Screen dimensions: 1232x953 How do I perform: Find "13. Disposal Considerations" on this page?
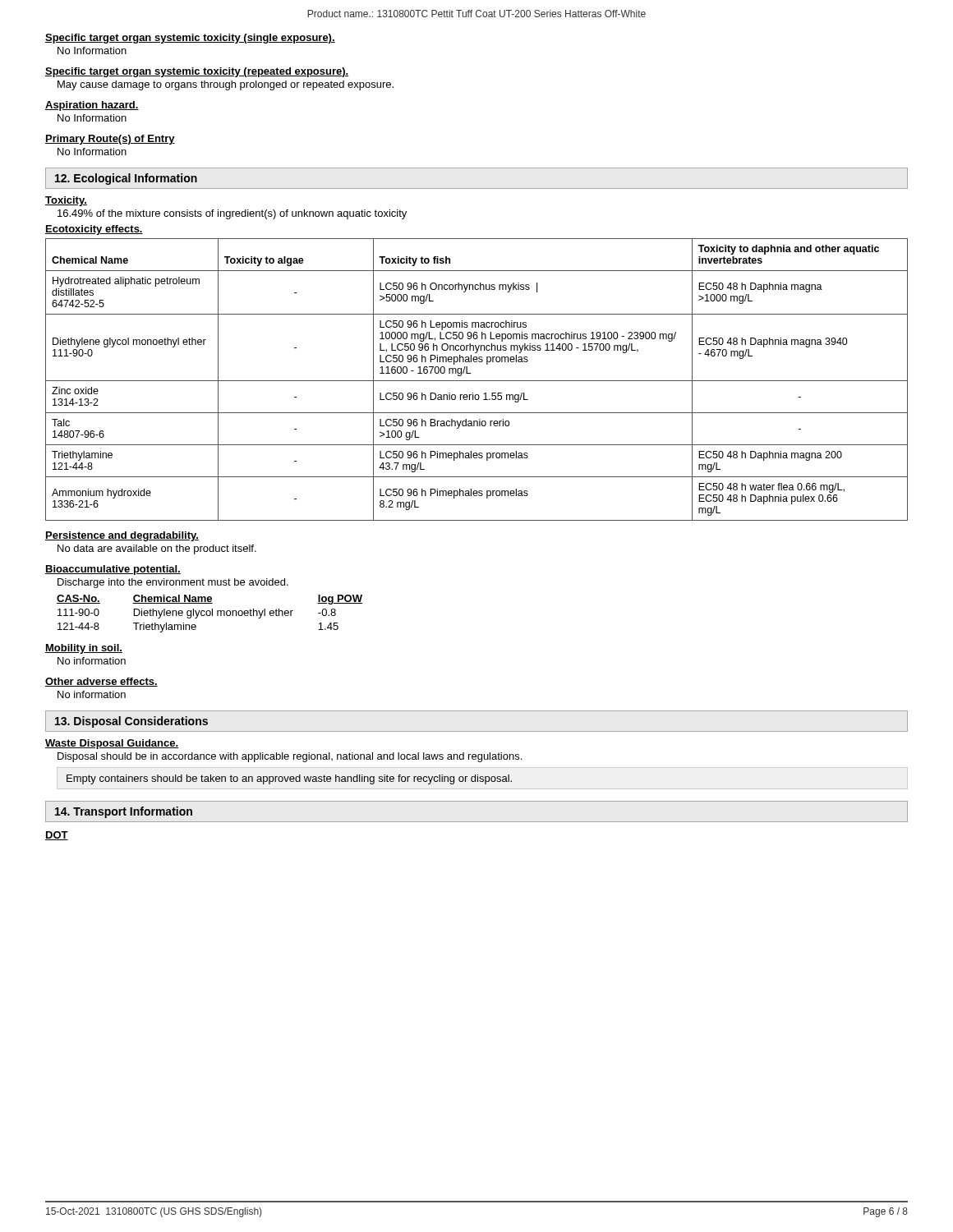coord(131,721)
